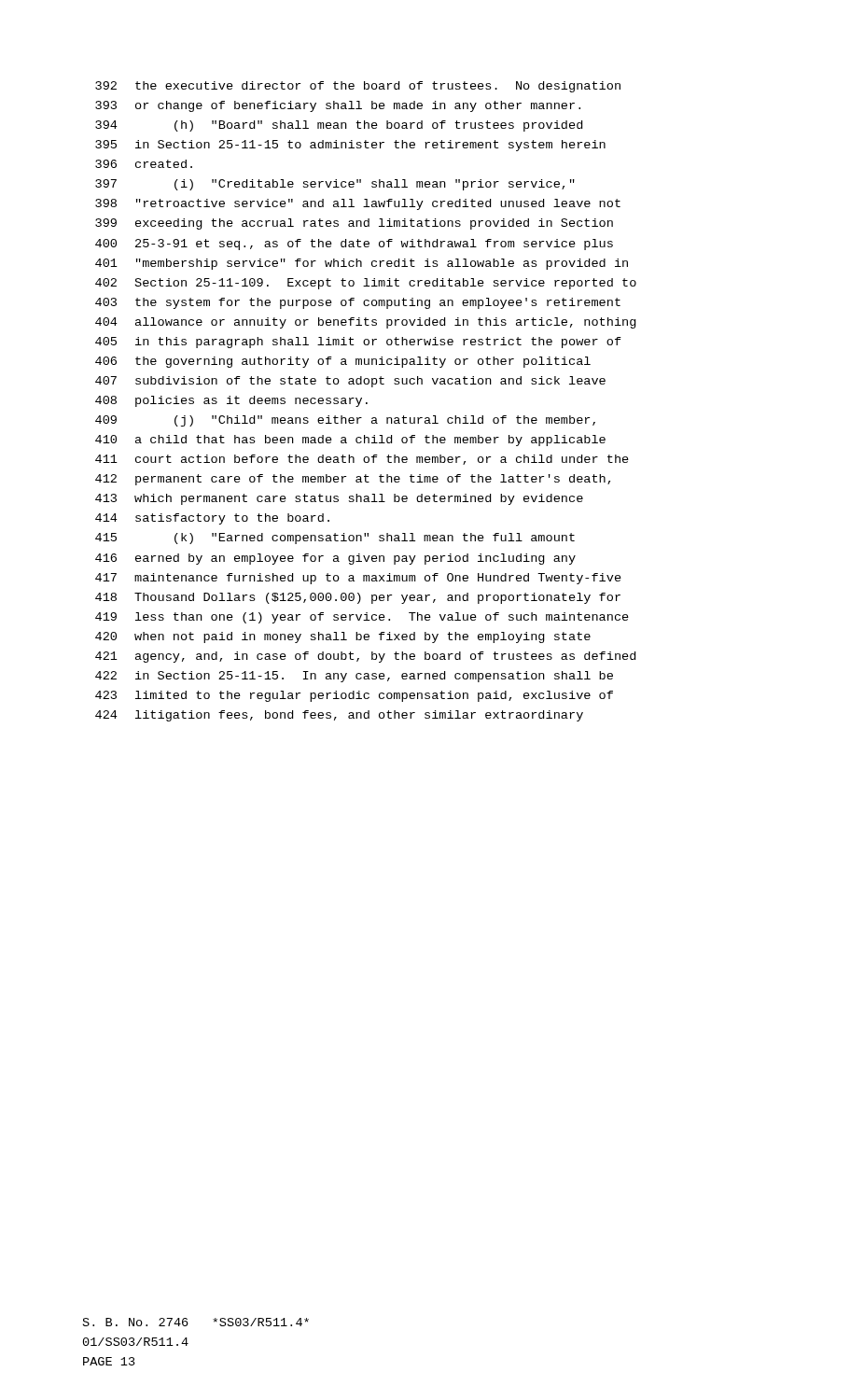Find the element starting "392the executive director of the board of"
Screen dimensions: 1400x850
(x=366, y=401)
